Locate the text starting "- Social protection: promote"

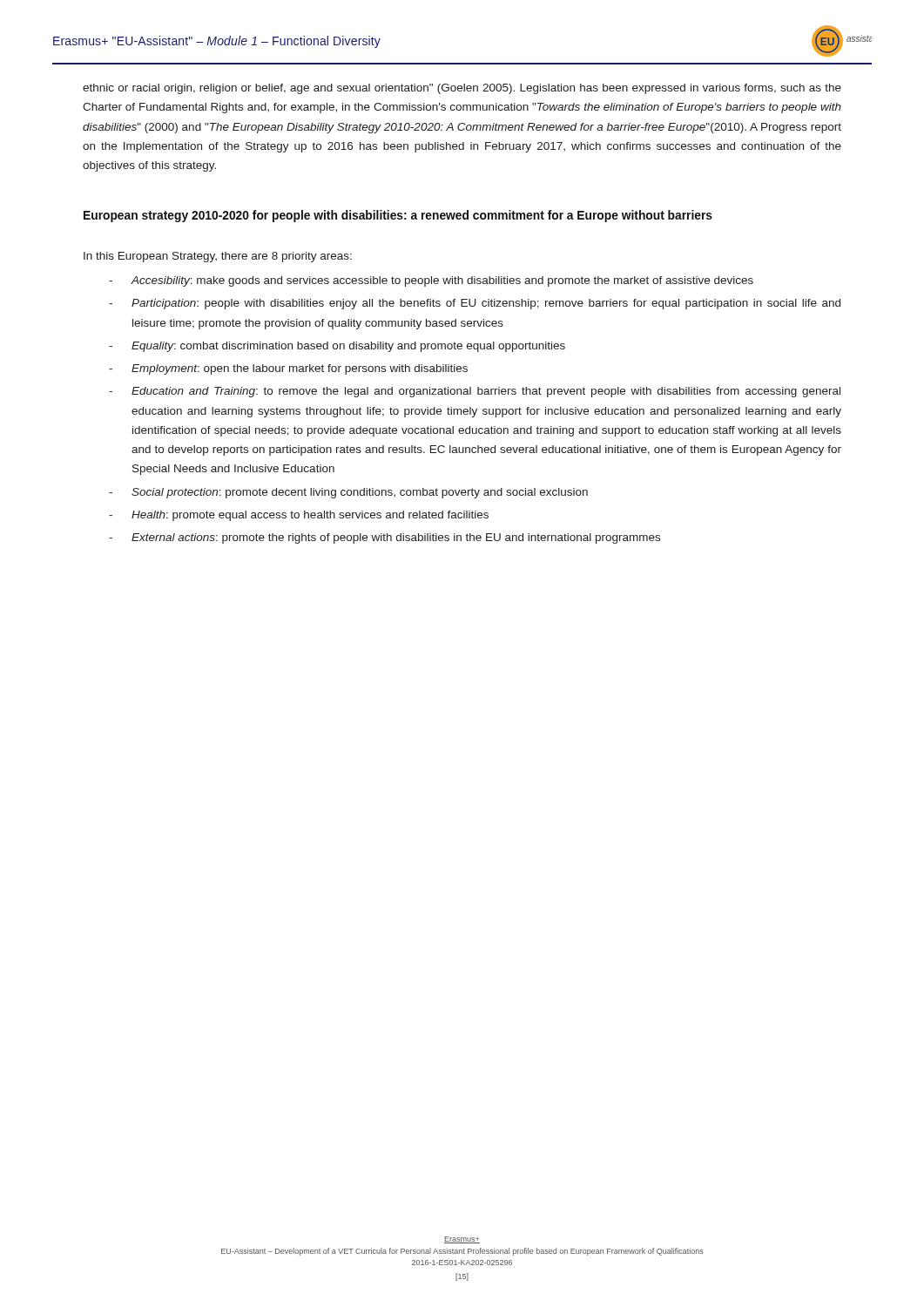point(475,492)
